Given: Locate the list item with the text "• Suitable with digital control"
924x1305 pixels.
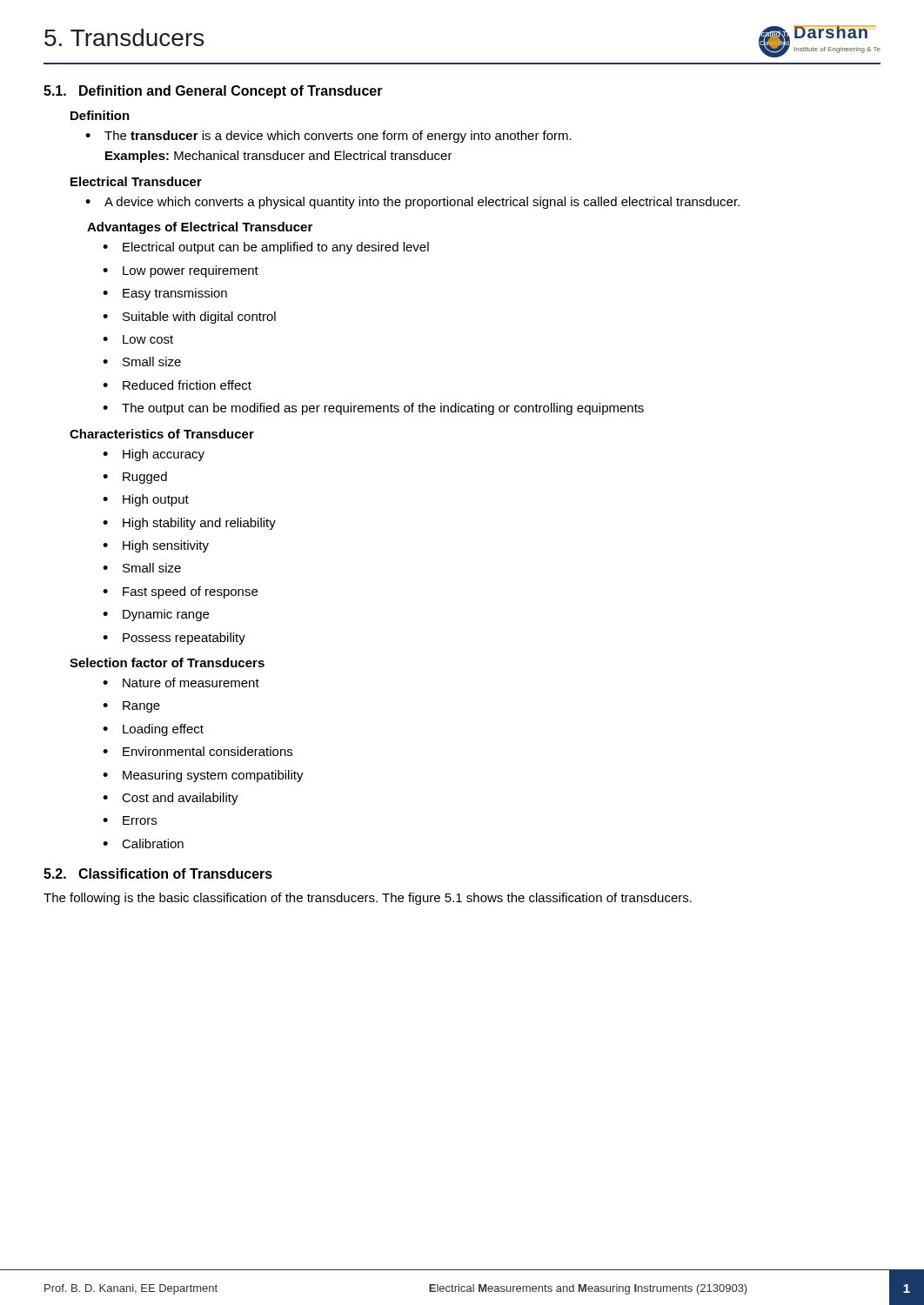Looking at the screenshot, I should click(189, 318).
